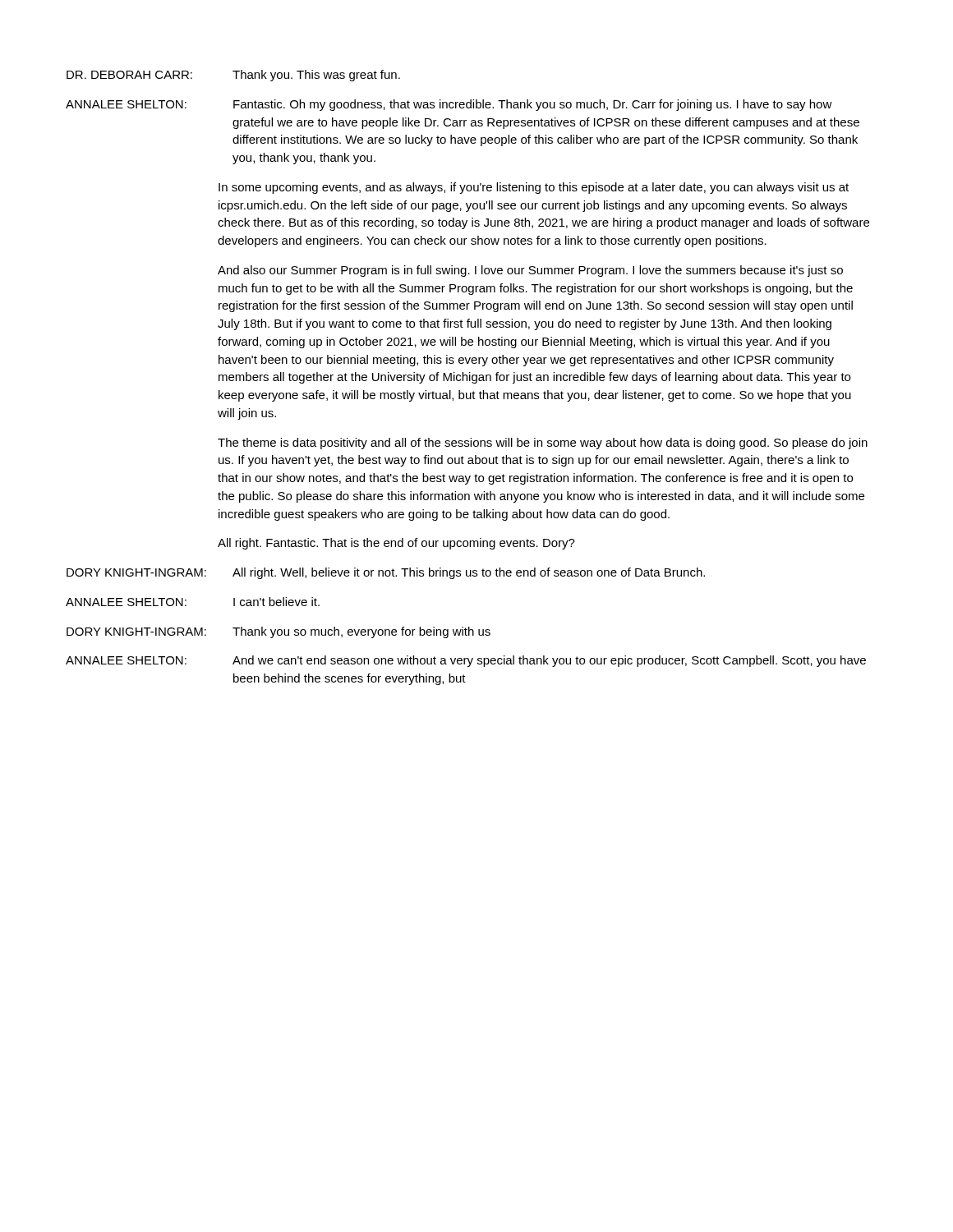The image size is (953, 1232).
Task: Point to the block beginning "ANNALEE SHELTON: And"
Action: click(468, 669)
